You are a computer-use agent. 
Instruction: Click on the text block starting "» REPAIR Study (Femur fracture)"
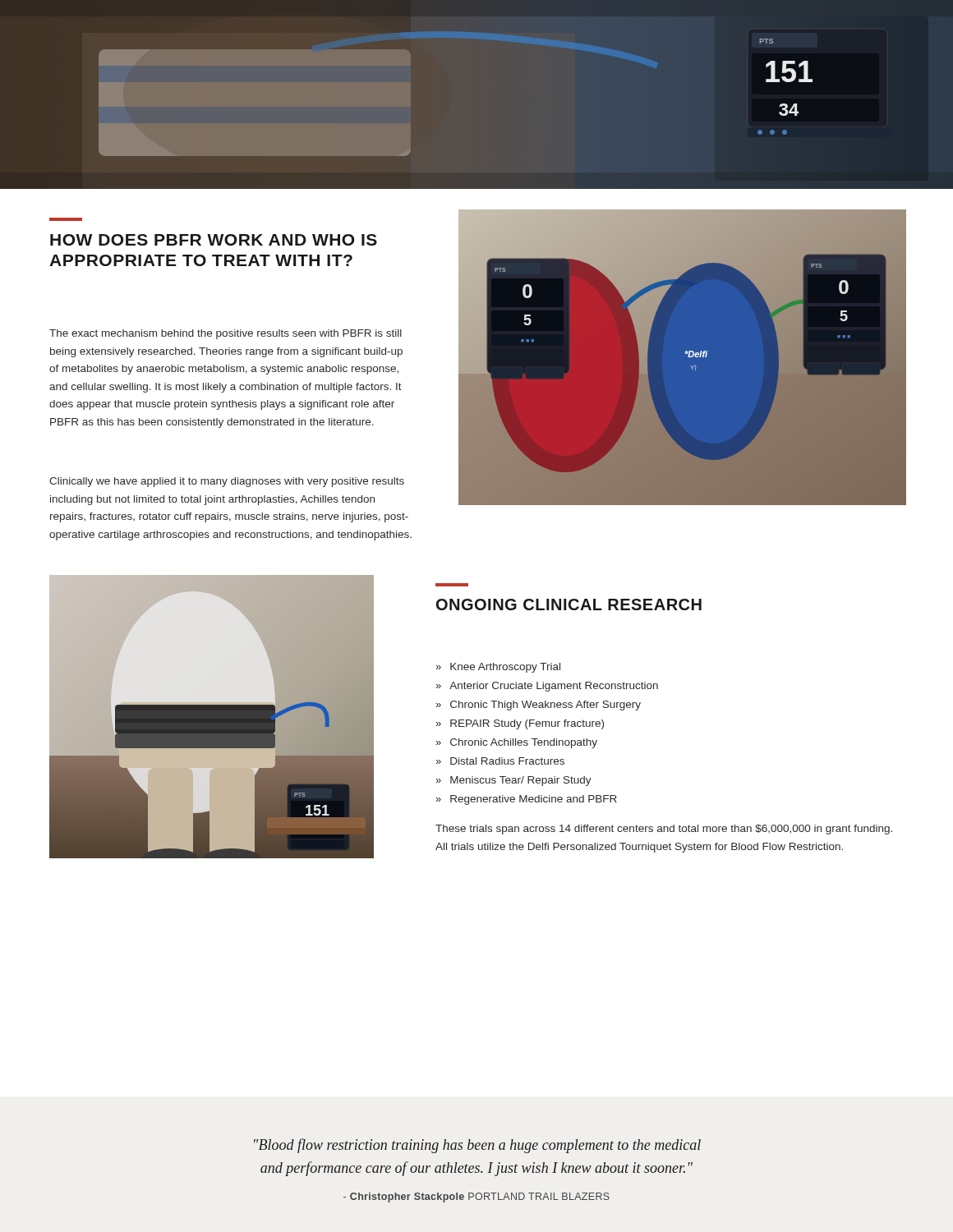[520, 724]
